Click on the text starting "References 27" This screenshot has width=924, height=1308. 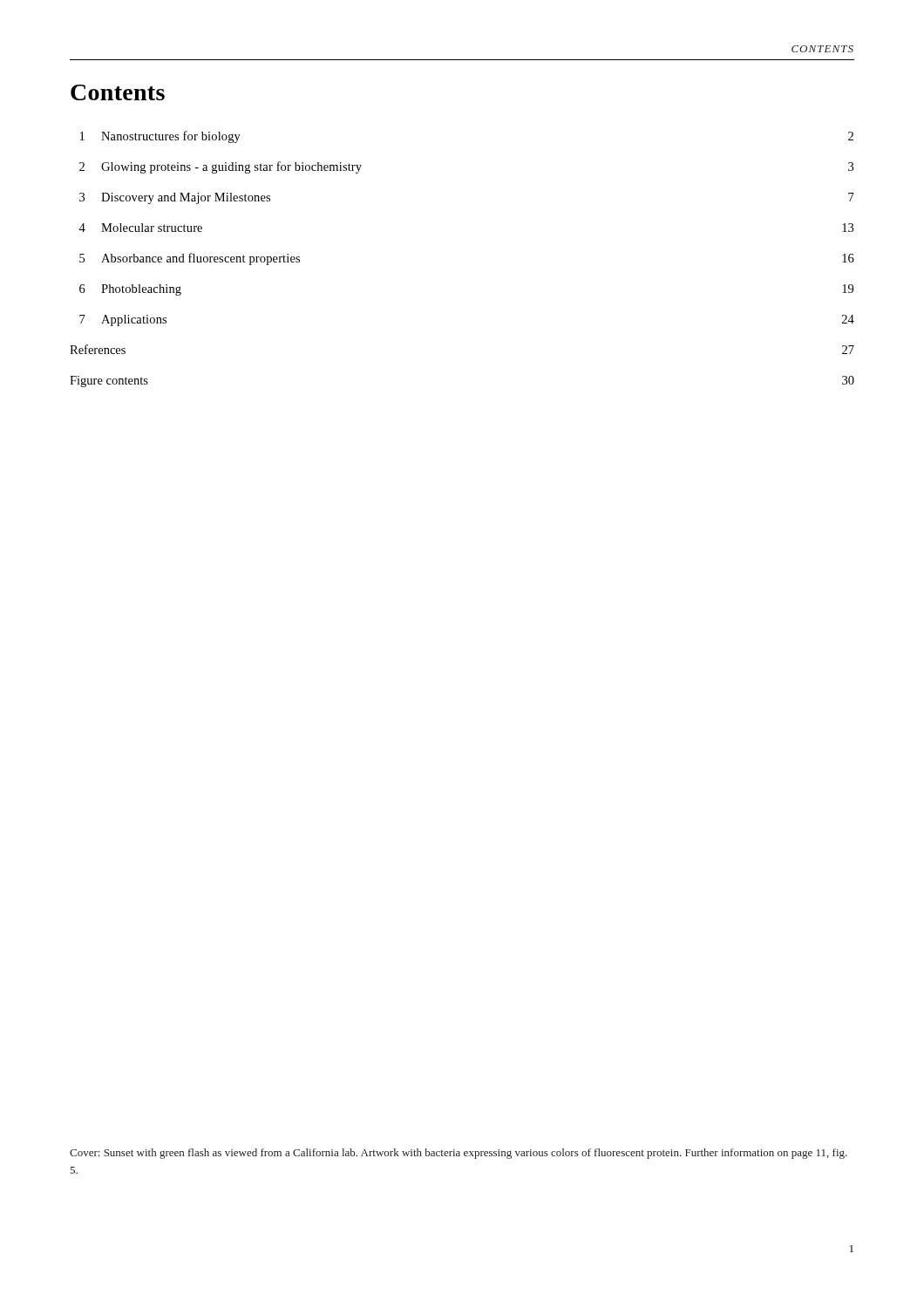click(95, 349)
